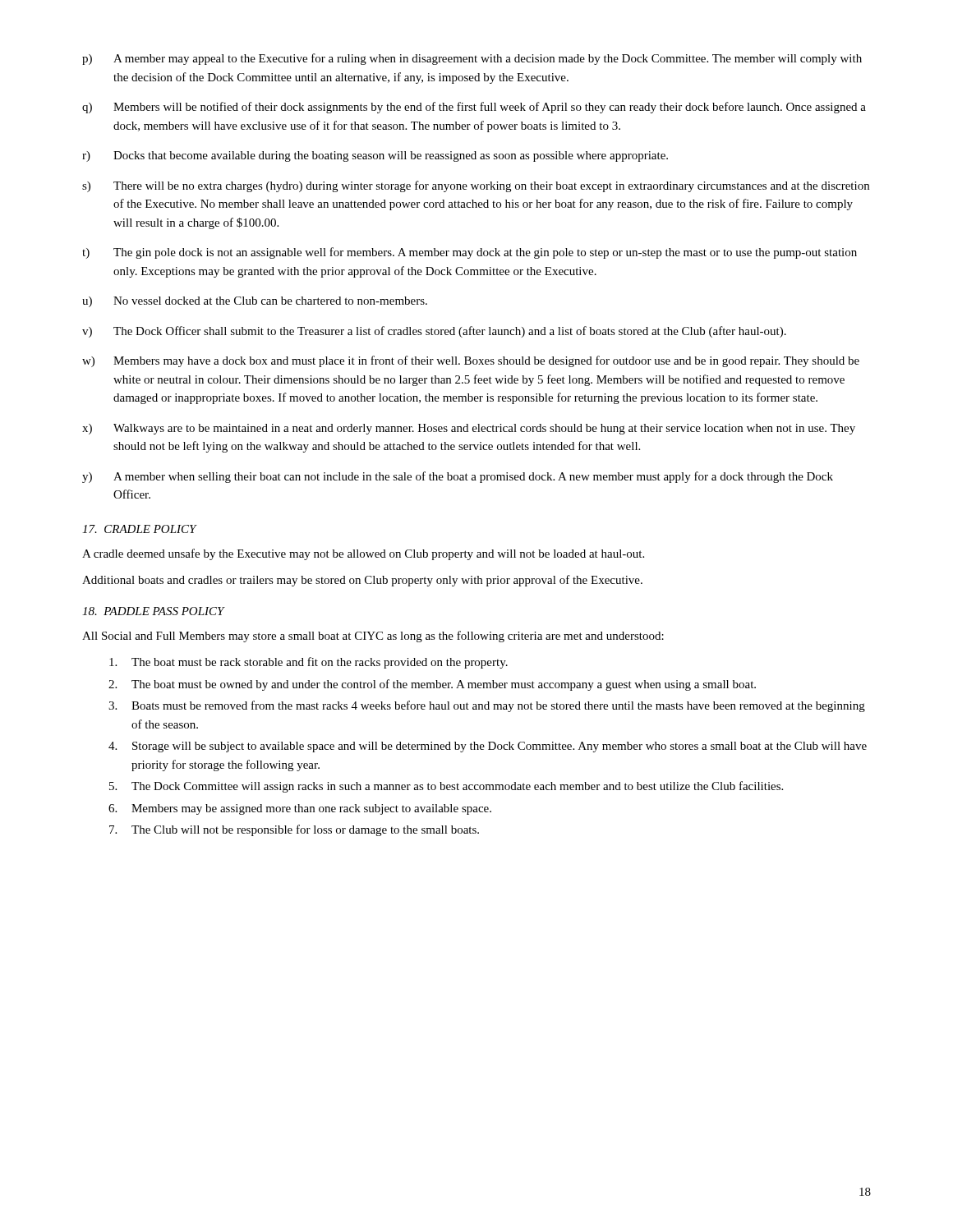Click on the list item containing "6. Members may"
Image resolution: width=953 pixels, height=1232 pixels.
pos(490,808)
